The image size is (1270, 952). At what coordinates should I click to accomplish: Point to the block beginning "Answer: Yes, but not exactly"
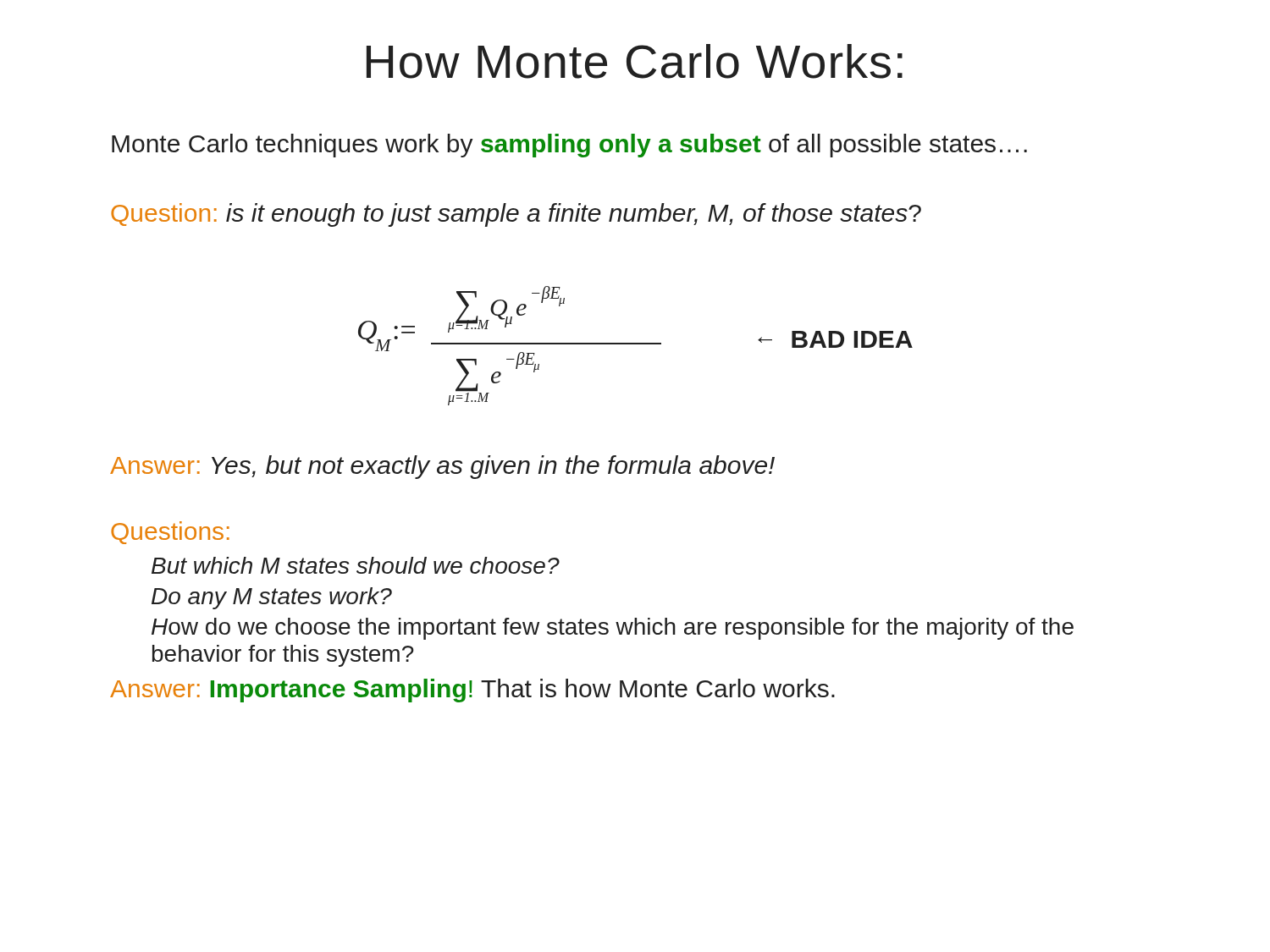click(x=443, y=465)
